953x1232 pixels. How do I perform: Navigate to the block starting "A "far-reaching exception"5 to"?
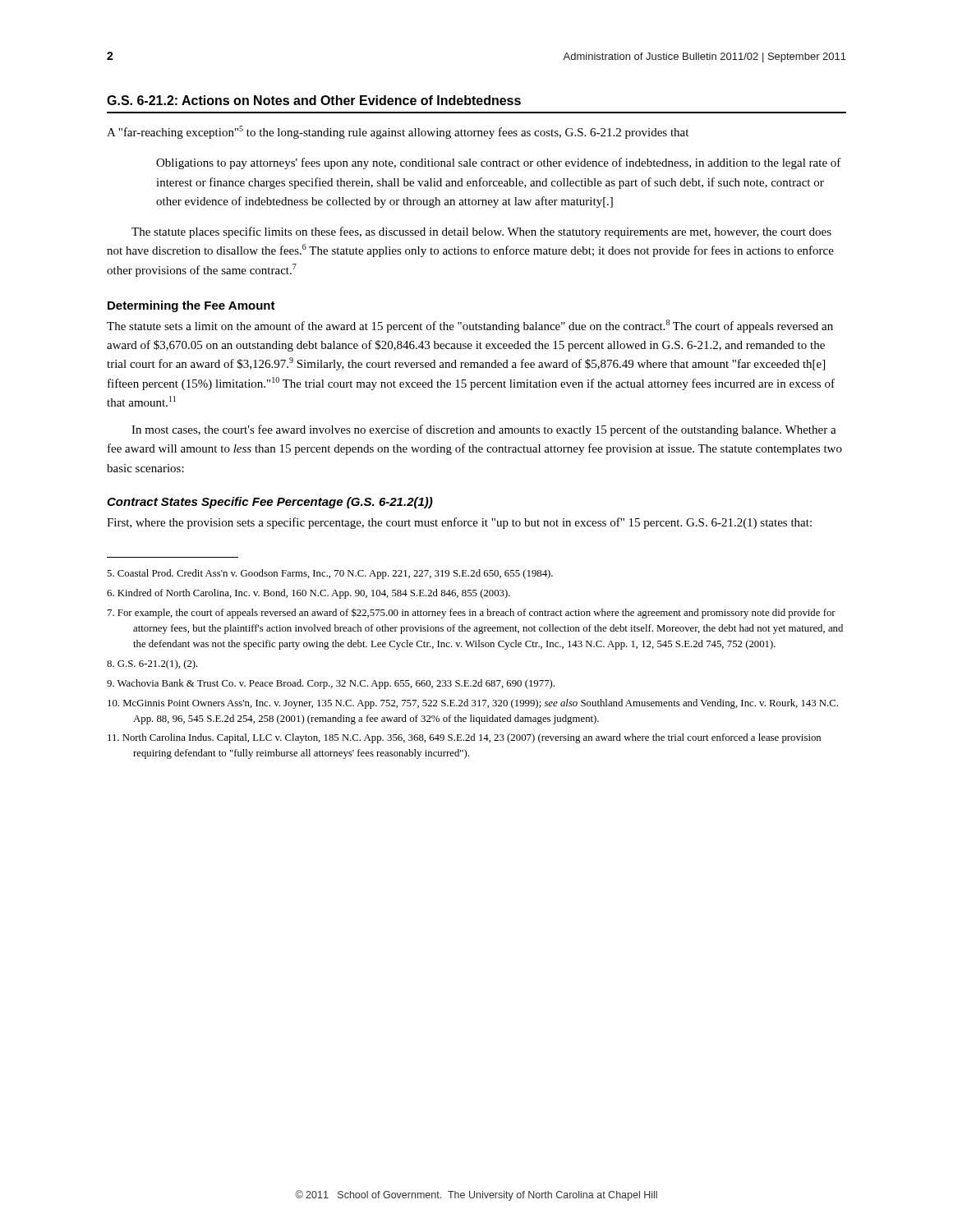398,131
